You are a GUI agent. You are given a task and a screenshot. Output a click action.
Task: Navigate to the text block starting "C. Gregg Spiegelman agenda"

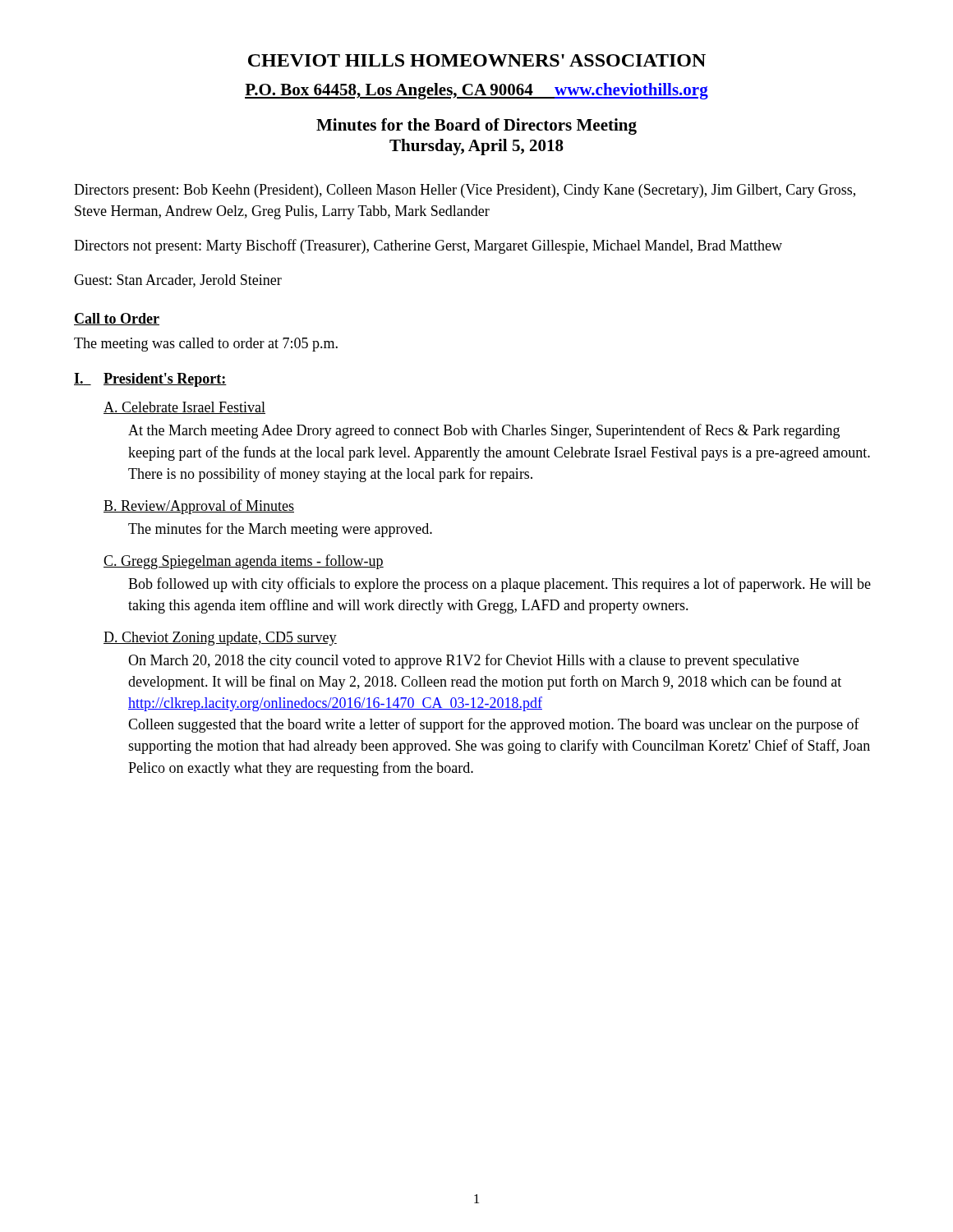(491, 584)
